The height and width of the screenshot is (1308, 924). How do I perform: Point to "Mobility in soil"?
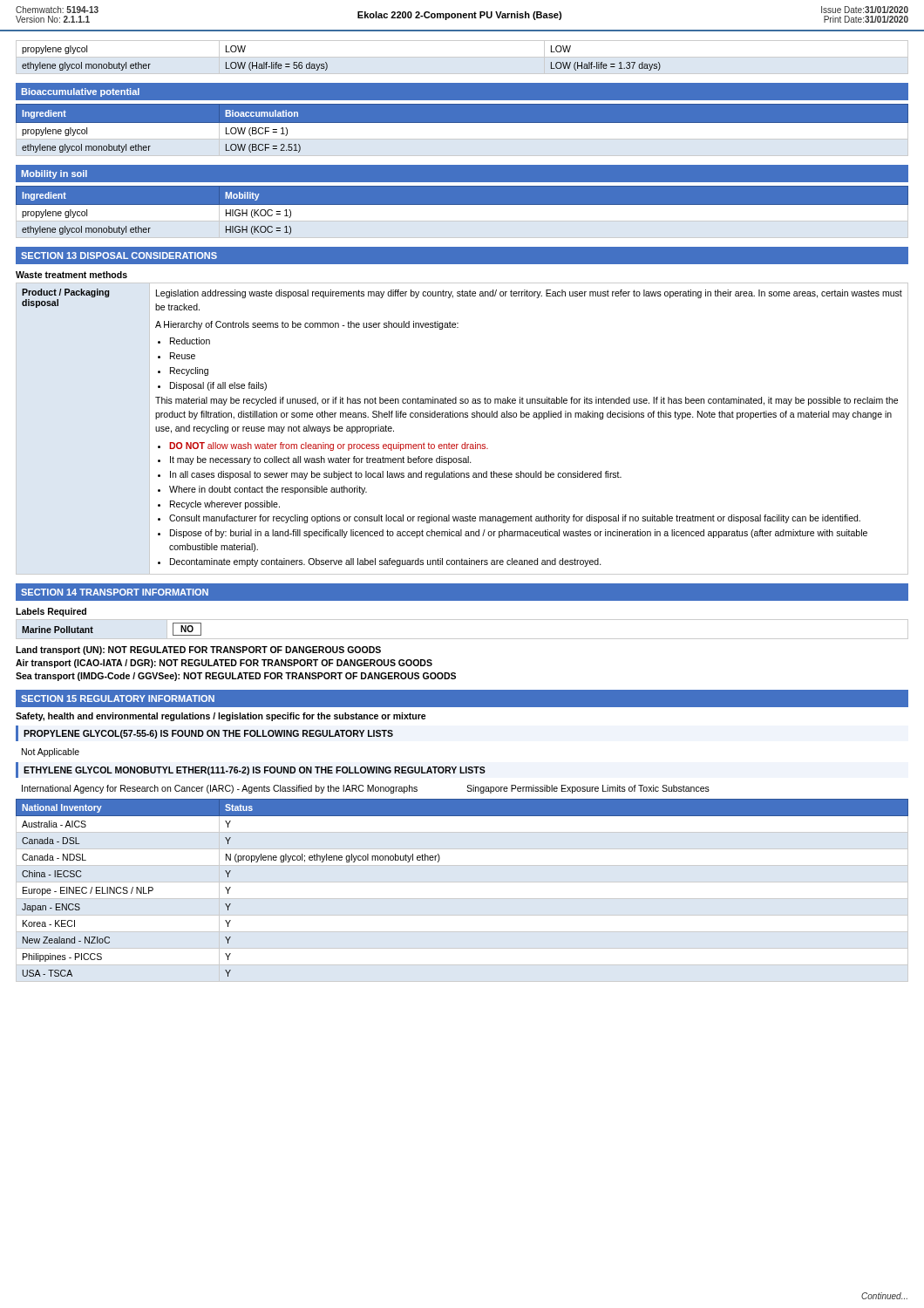coord(462,174)
